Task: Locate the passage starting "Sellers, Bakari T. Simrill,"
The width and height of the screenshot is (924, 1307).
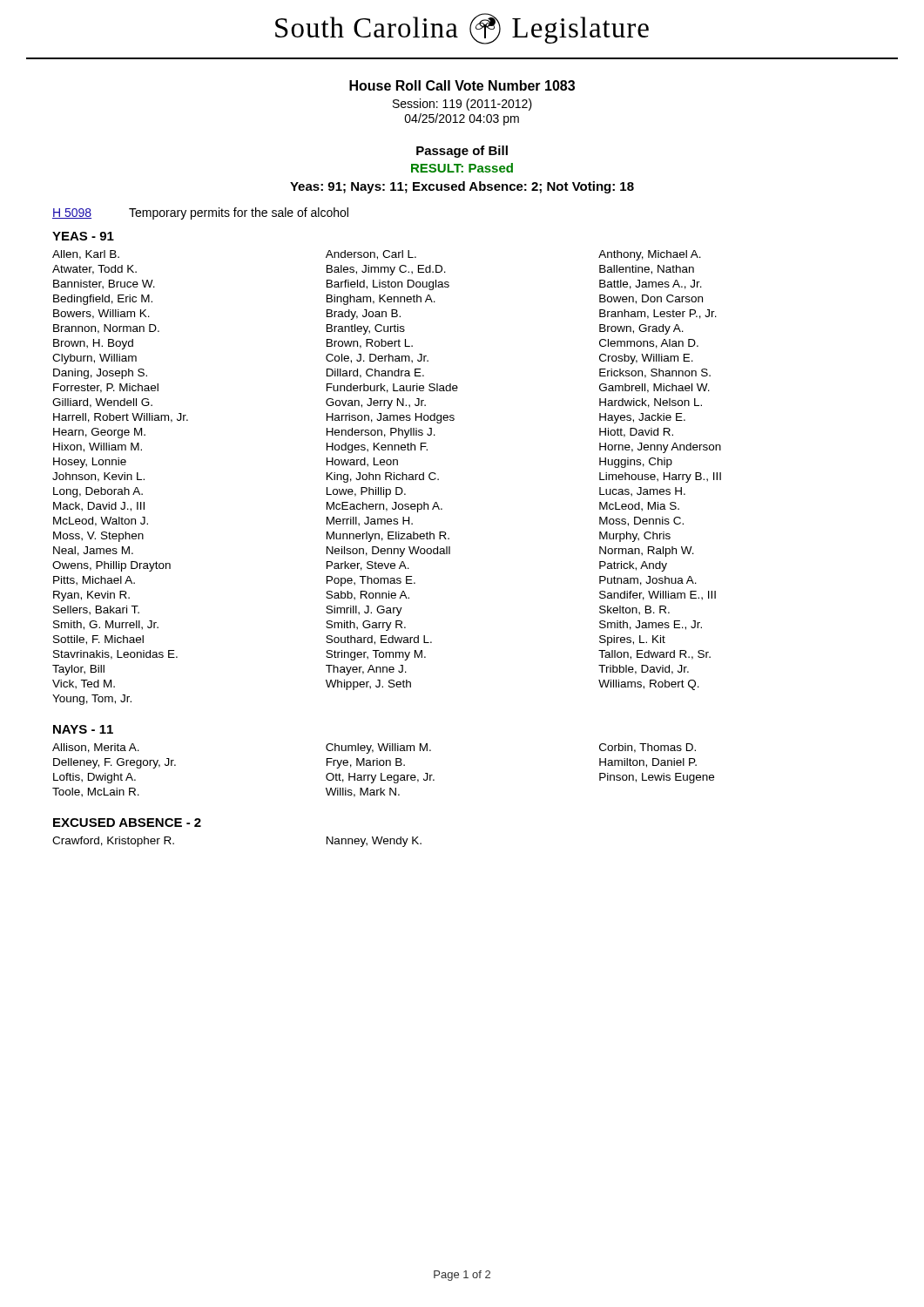Action: pos(361,611)
